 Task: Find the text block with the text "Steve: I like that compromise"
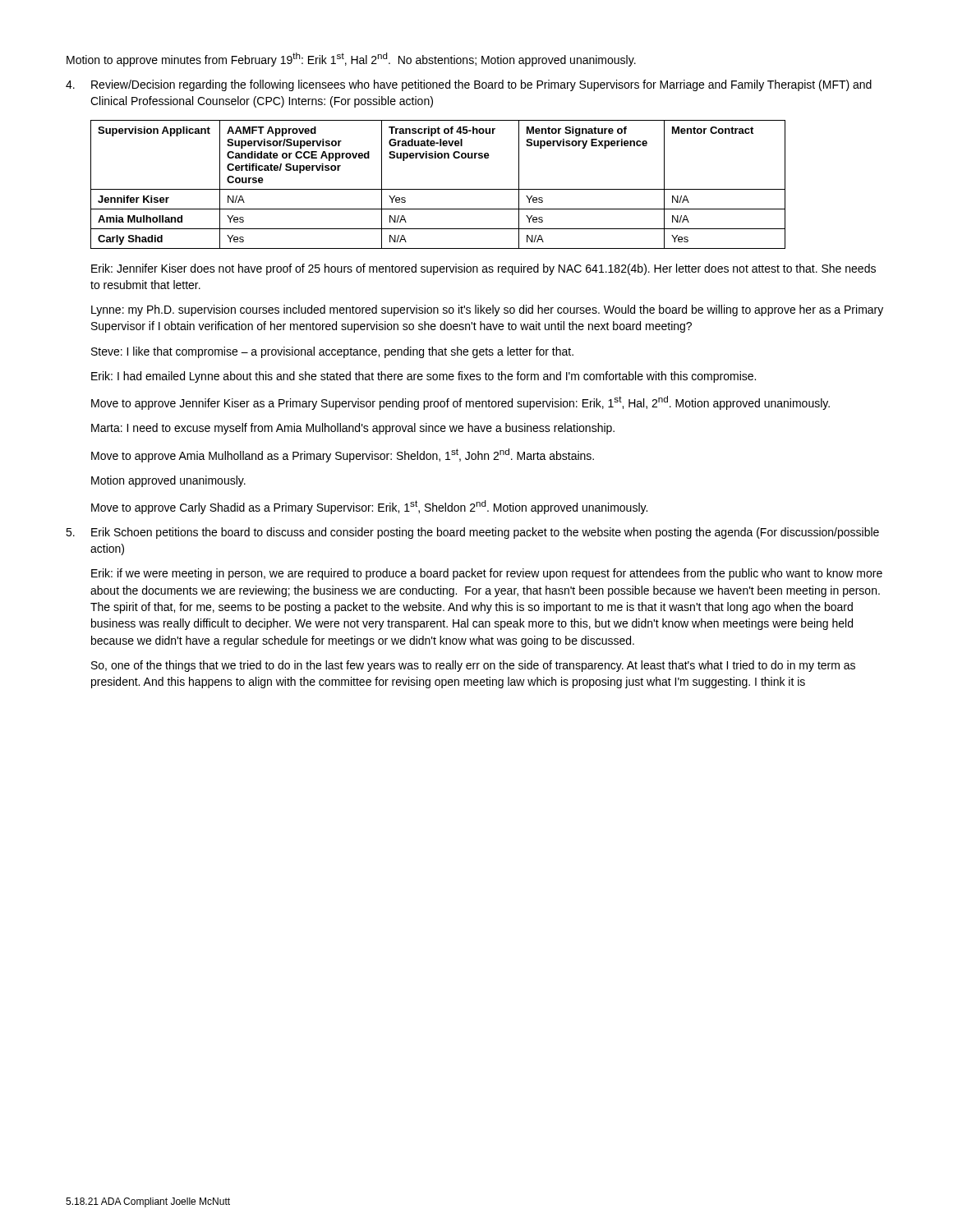point(332,351)
